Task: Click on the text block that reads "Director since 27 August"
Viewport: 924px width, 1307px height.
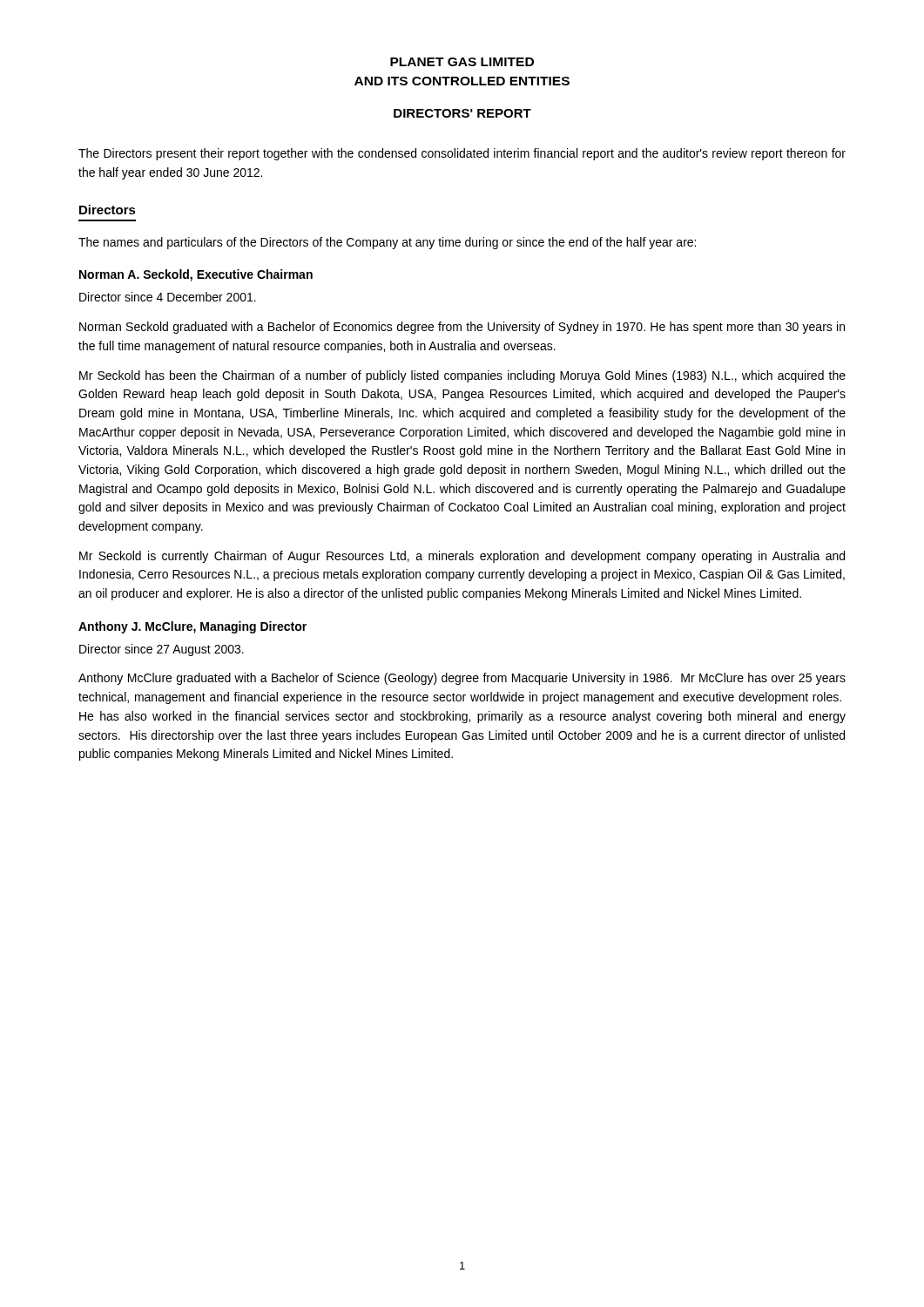Action: pyautogui.click(x=161, y=649)
